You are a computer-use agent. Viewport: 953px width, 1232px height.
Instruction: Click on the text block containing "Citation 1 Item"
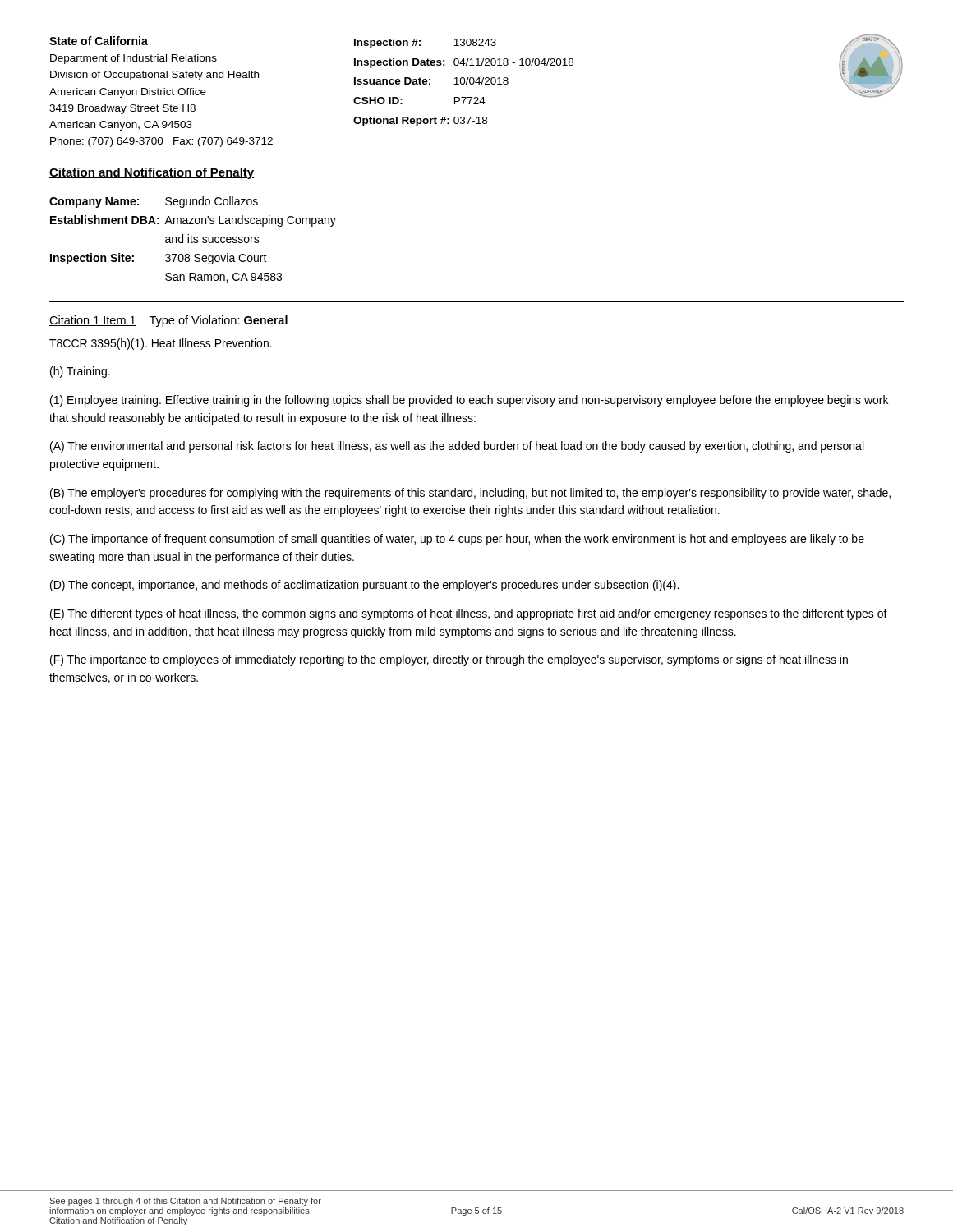(x=169, y=320)
